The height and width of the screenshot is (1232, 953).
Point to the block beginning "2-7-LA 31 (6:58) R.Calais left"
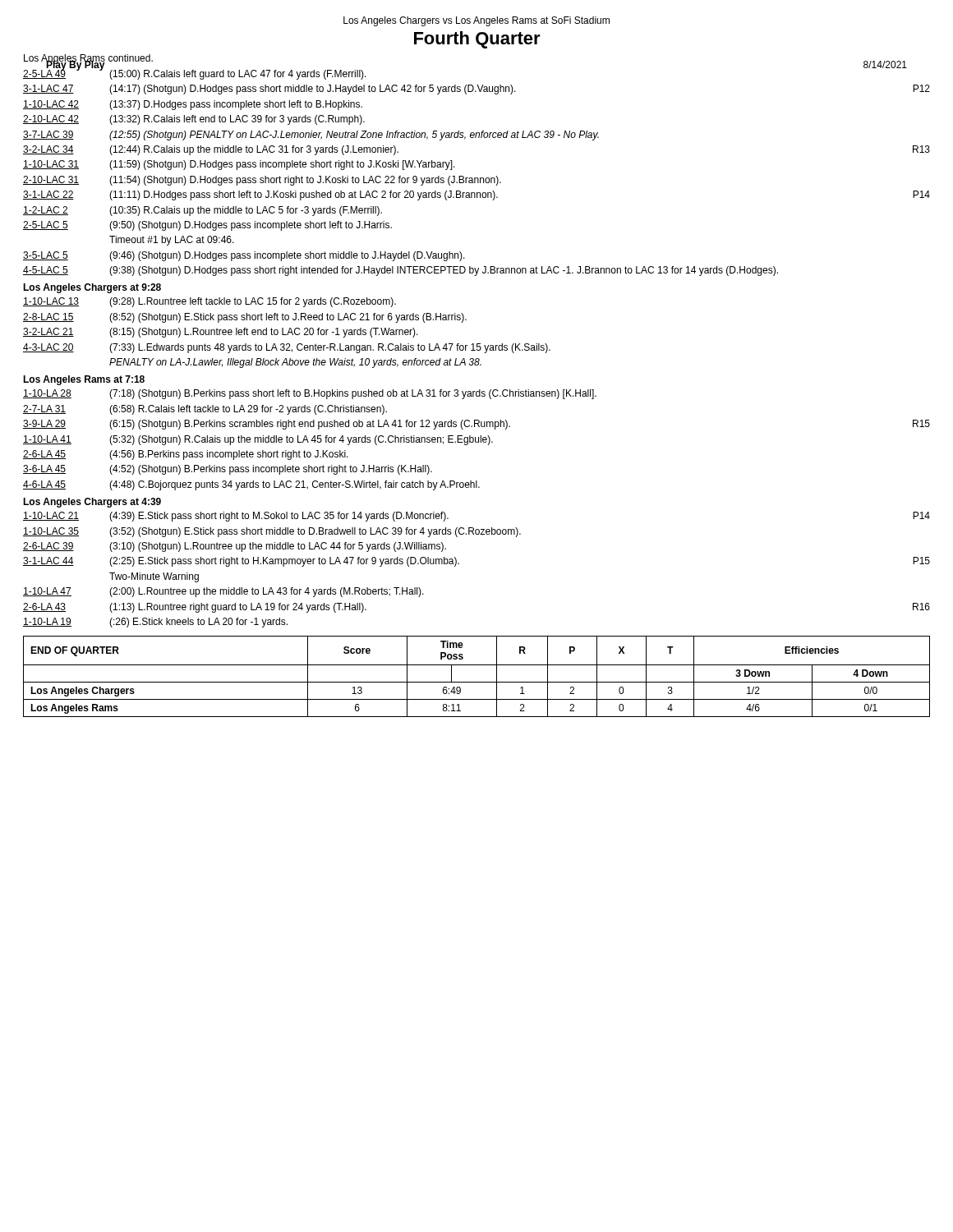(x=461, y=409)
